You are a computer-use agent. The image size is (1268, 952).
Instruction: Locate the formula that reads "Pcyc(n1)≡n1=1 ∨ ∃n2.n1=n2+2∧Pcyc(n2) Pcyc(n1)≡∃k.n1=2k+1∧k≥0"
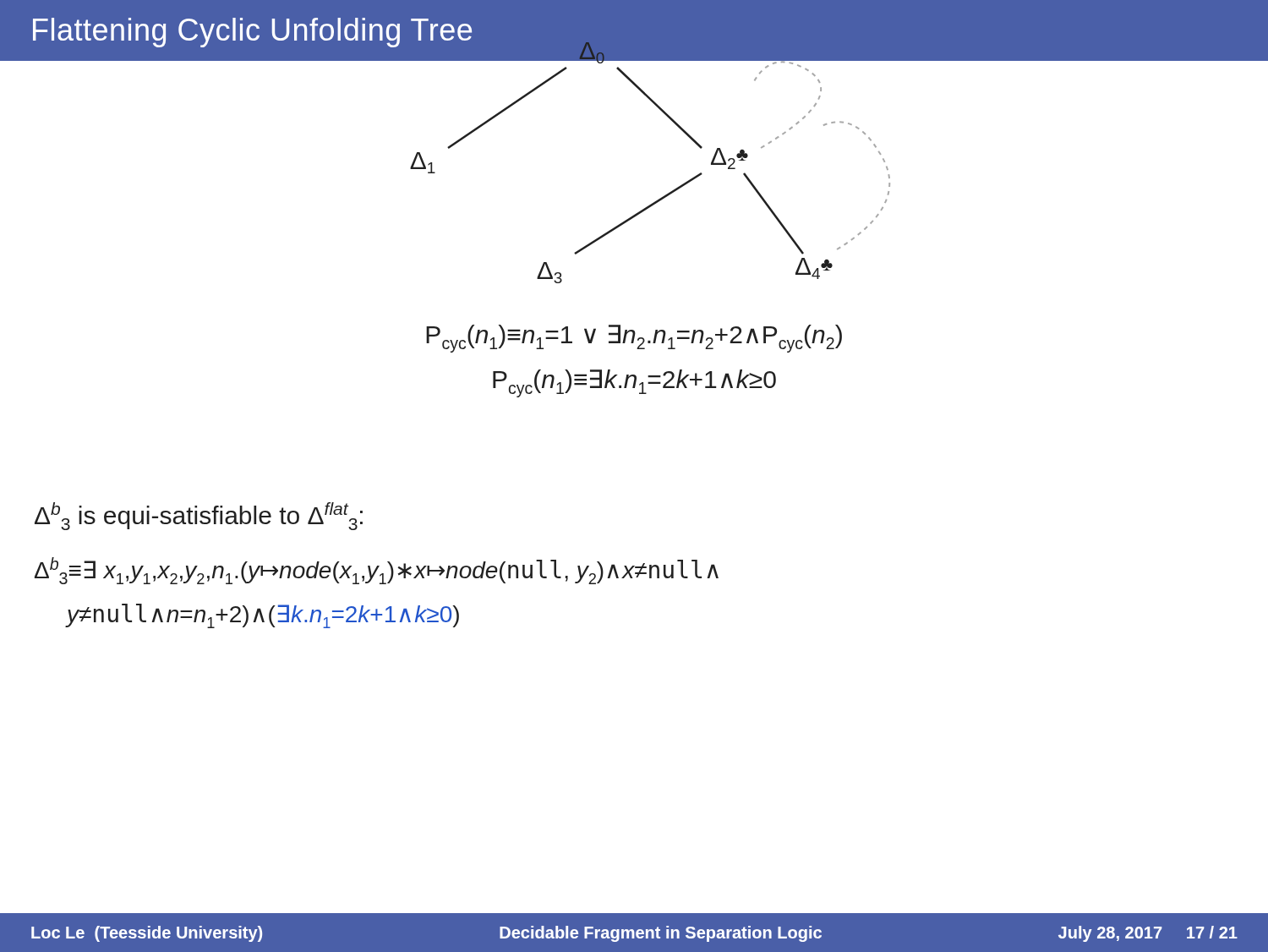[x=634, y=358]
